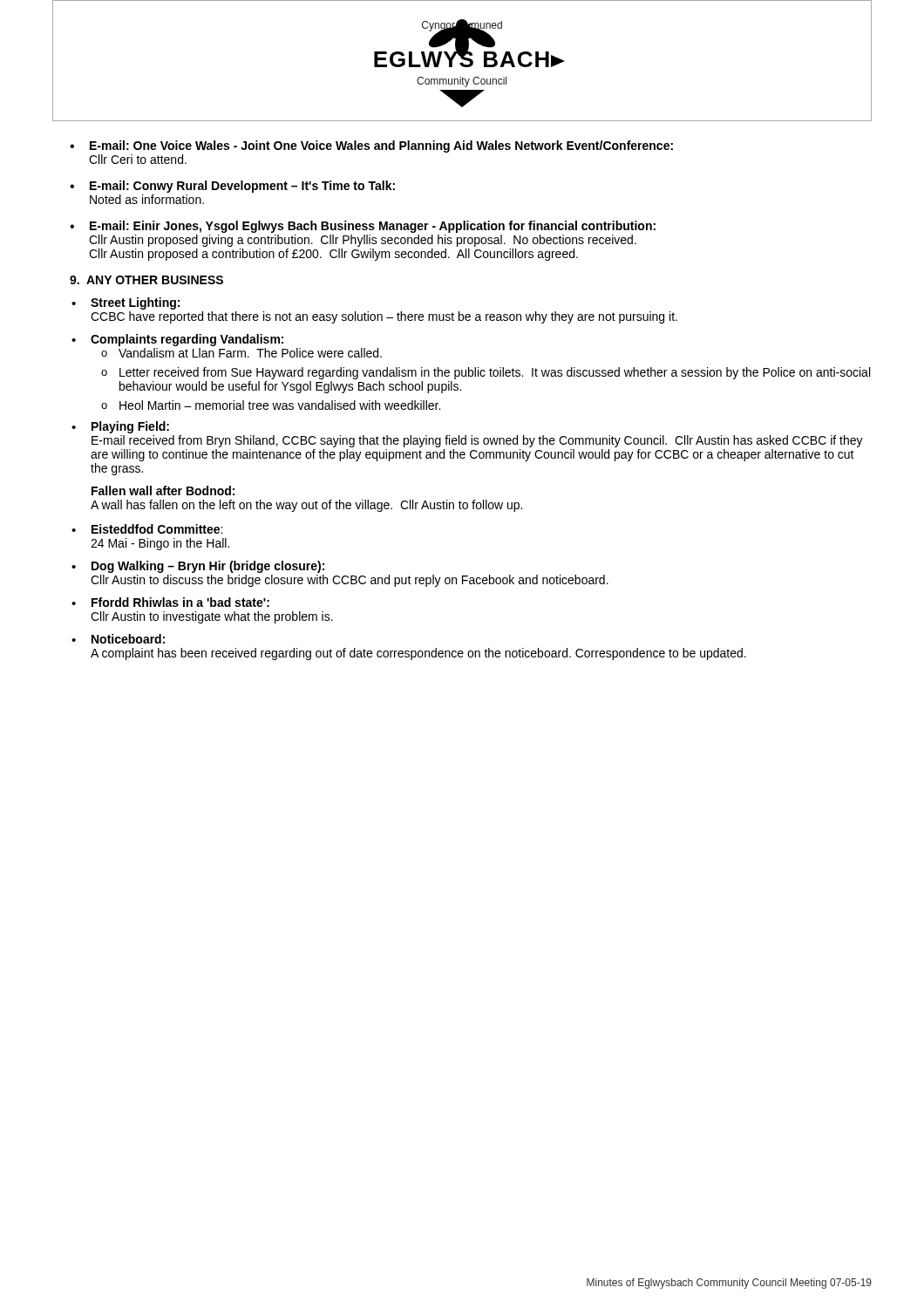This screenshot has width=924, height=1308.
Task: Point to the block beginning "Eisteddfod Committee: 24"
Action: pyautogui.click(x=161, y=536)
